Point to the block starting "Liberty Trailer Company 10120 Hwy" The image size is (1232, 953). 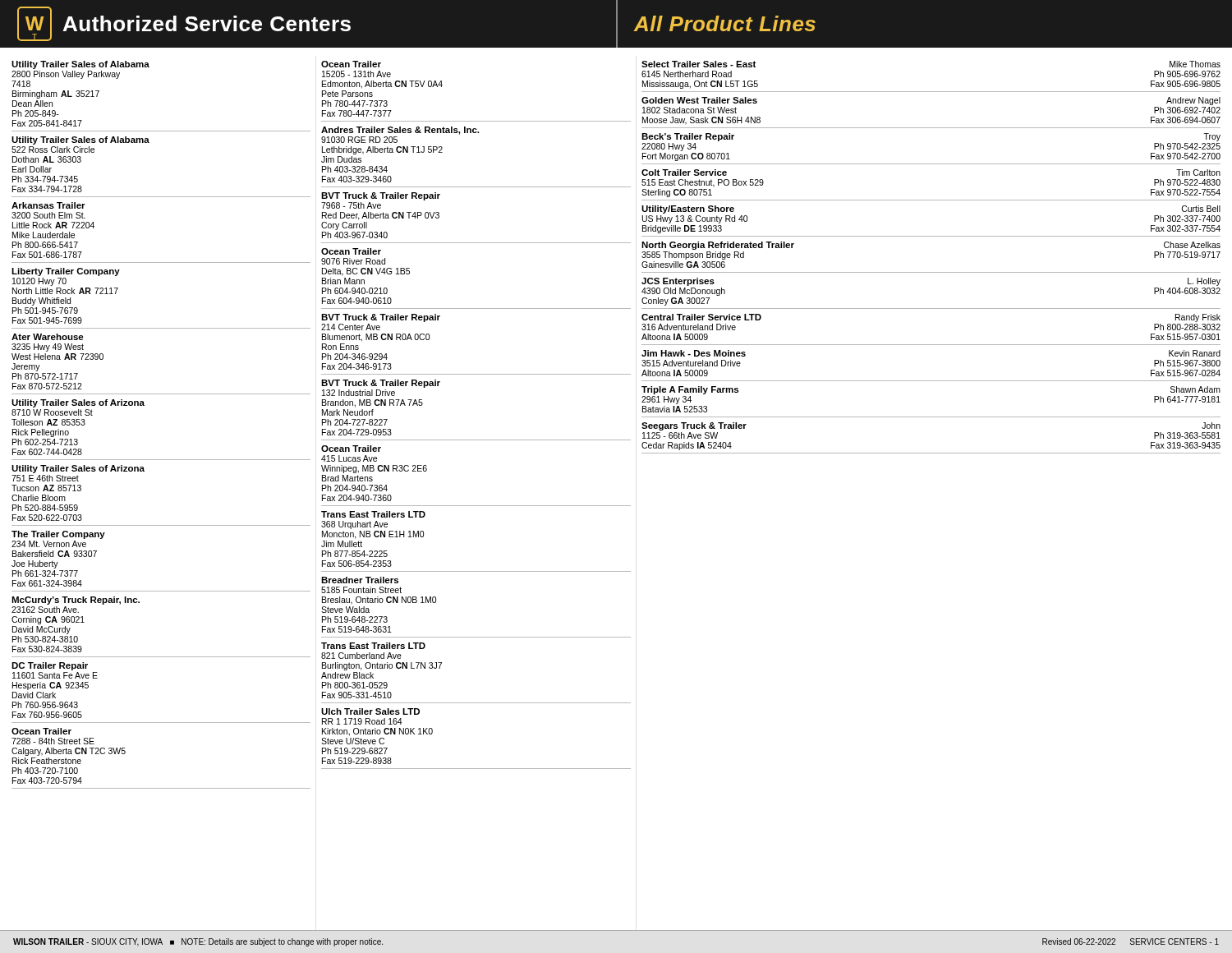click(x=66, y=272)
